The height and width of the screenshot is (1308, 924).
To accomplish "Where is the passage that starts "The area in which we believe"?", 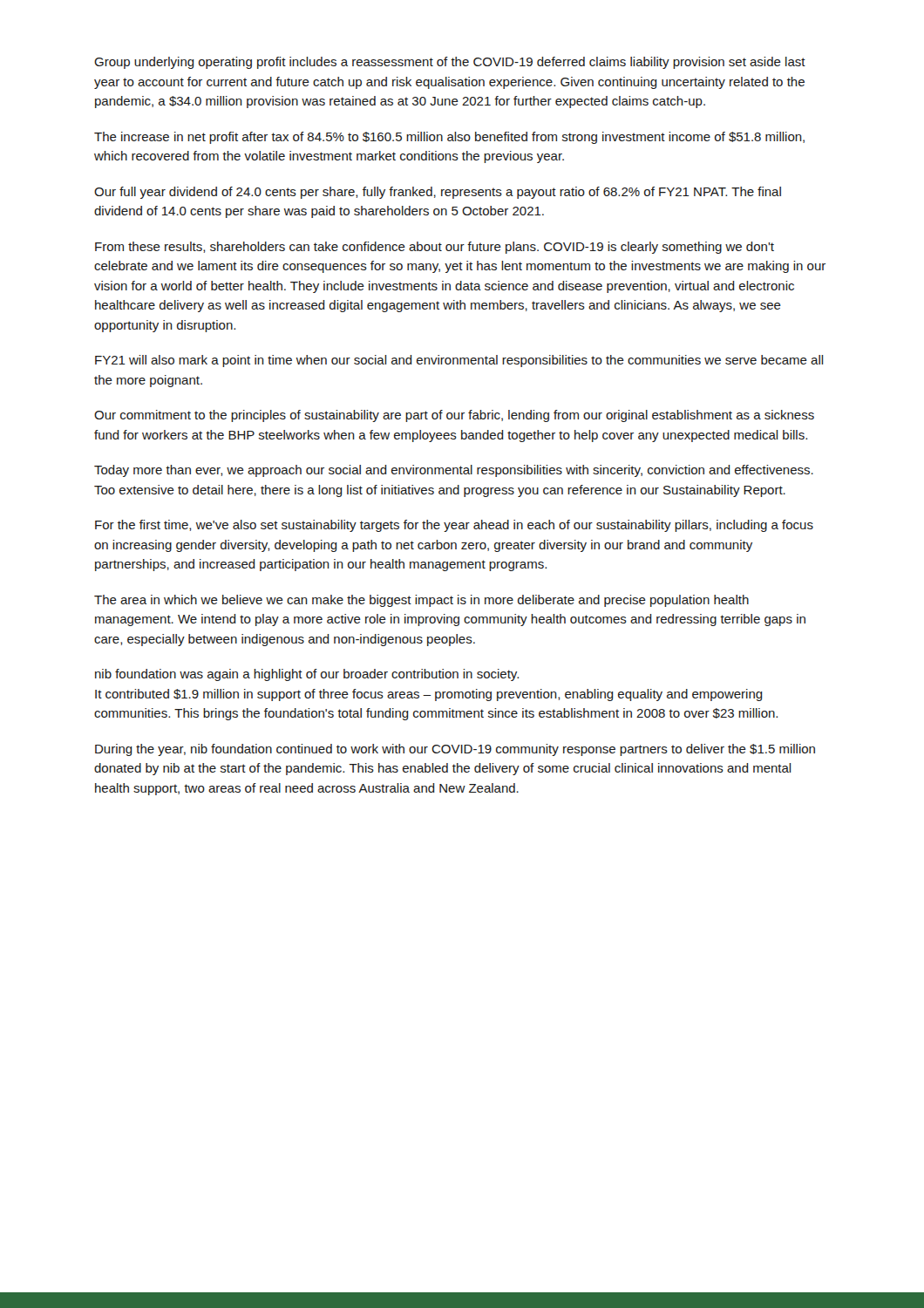I will 450,619.
